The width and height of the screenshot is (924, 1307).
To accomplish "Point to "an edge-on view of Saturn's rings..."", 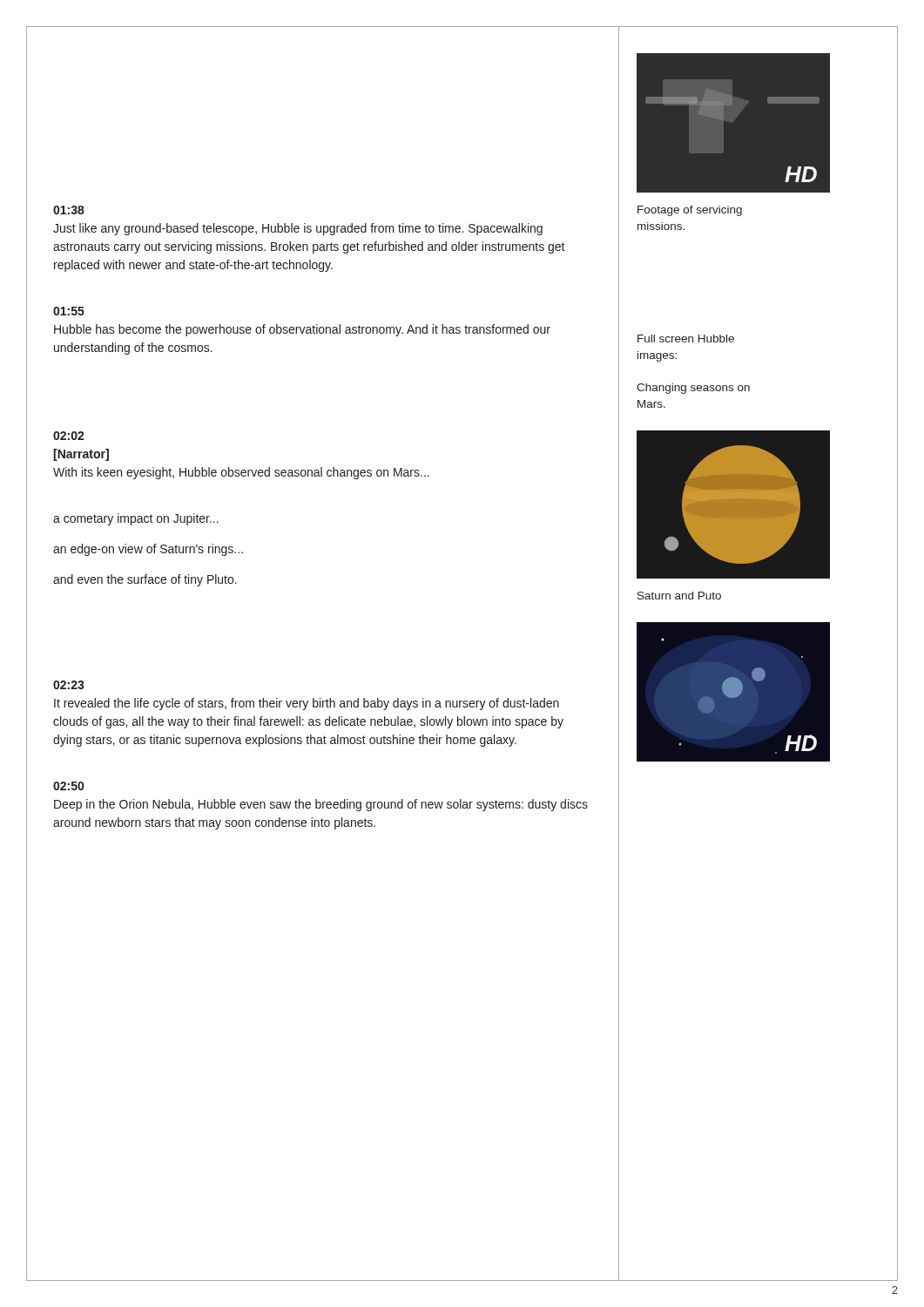I will [148, 550].
